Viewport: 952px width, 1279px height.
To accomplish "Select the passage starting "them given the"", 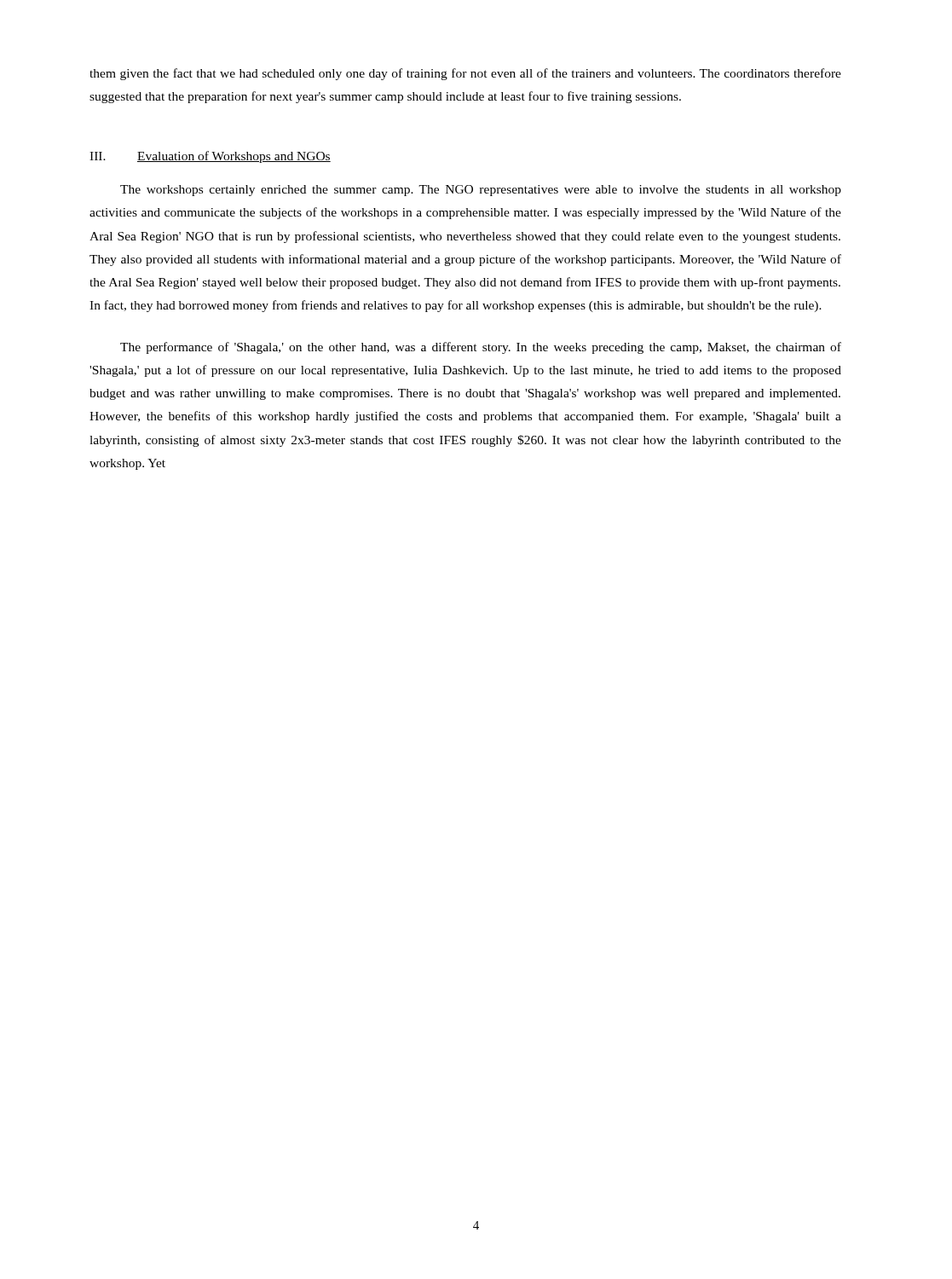I will (465, 85).
